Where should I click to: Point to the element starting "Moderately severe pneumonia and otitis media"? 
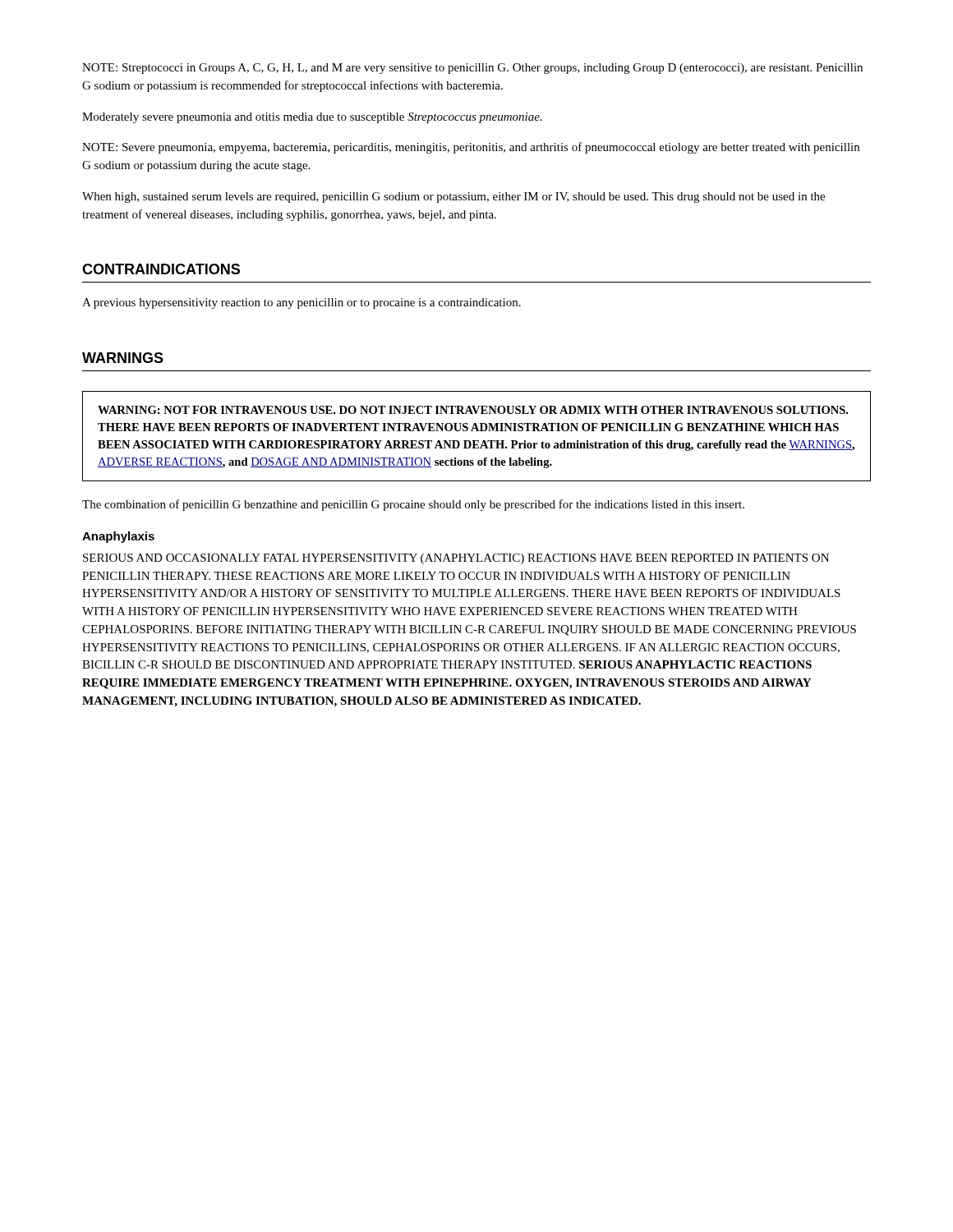click(312, 116)
